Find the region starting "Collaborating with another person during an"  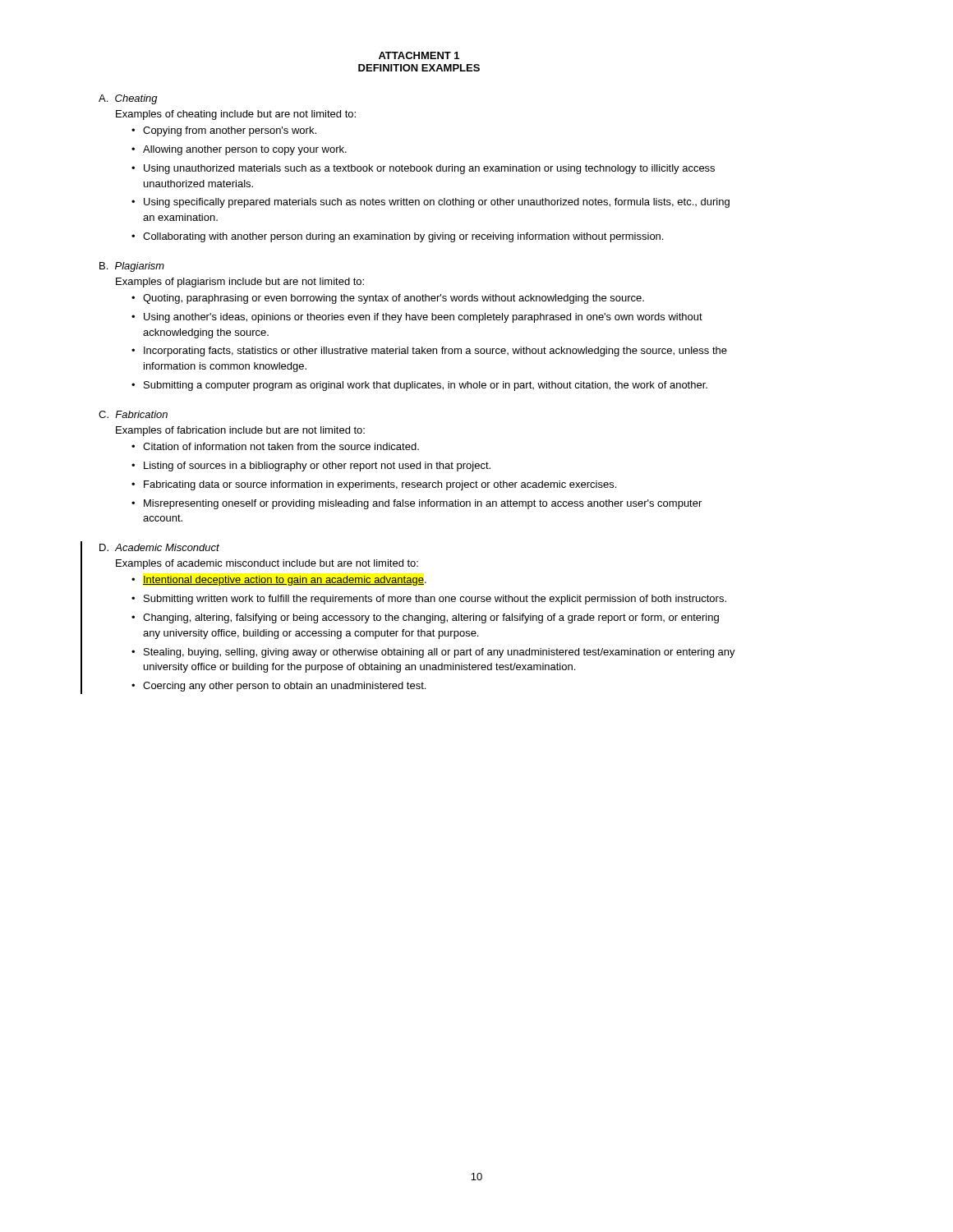click(404, 236)
